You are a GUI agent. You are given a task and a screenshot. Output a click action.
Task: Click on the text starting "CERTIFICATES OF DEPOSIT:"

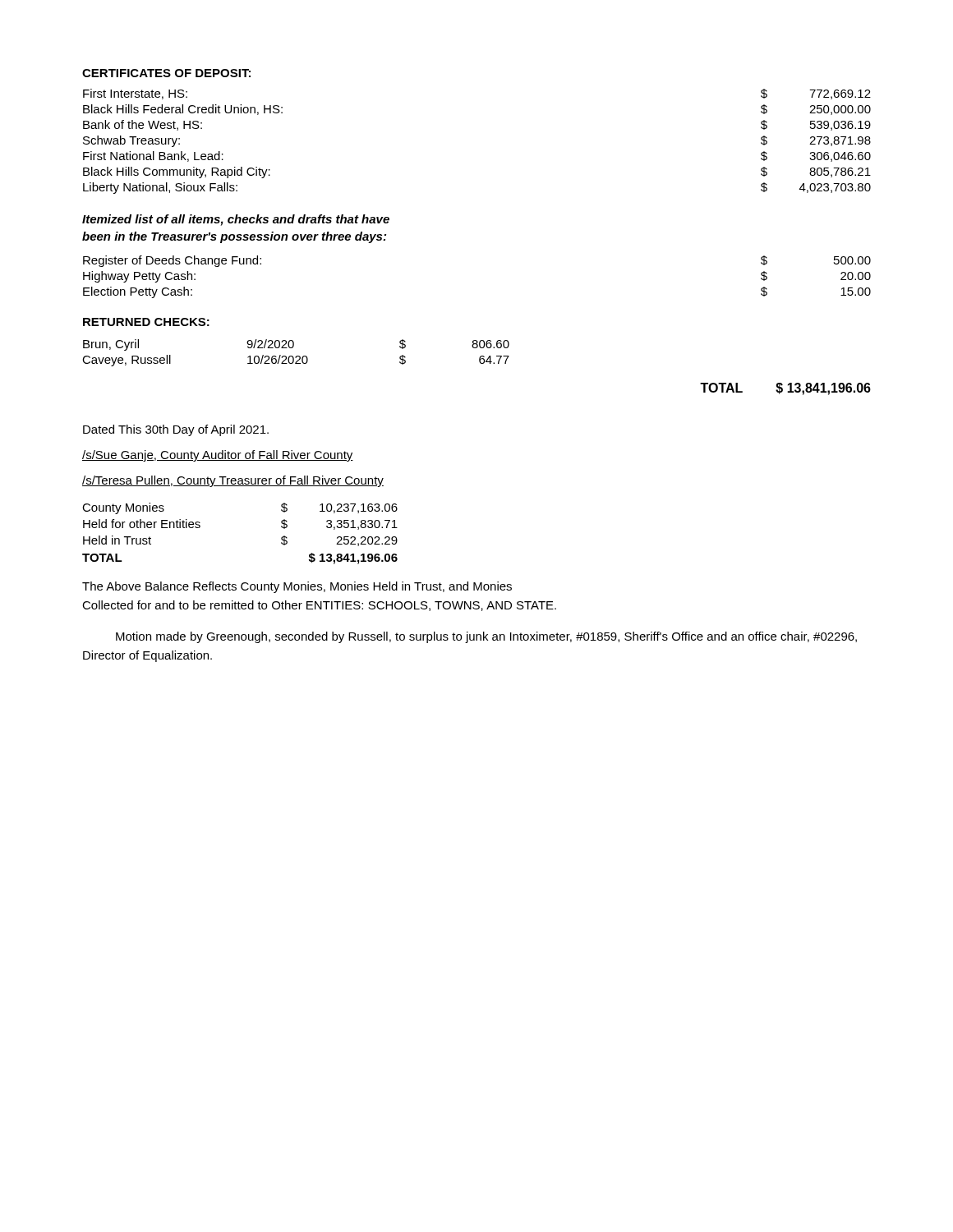[x=167, y=73]
